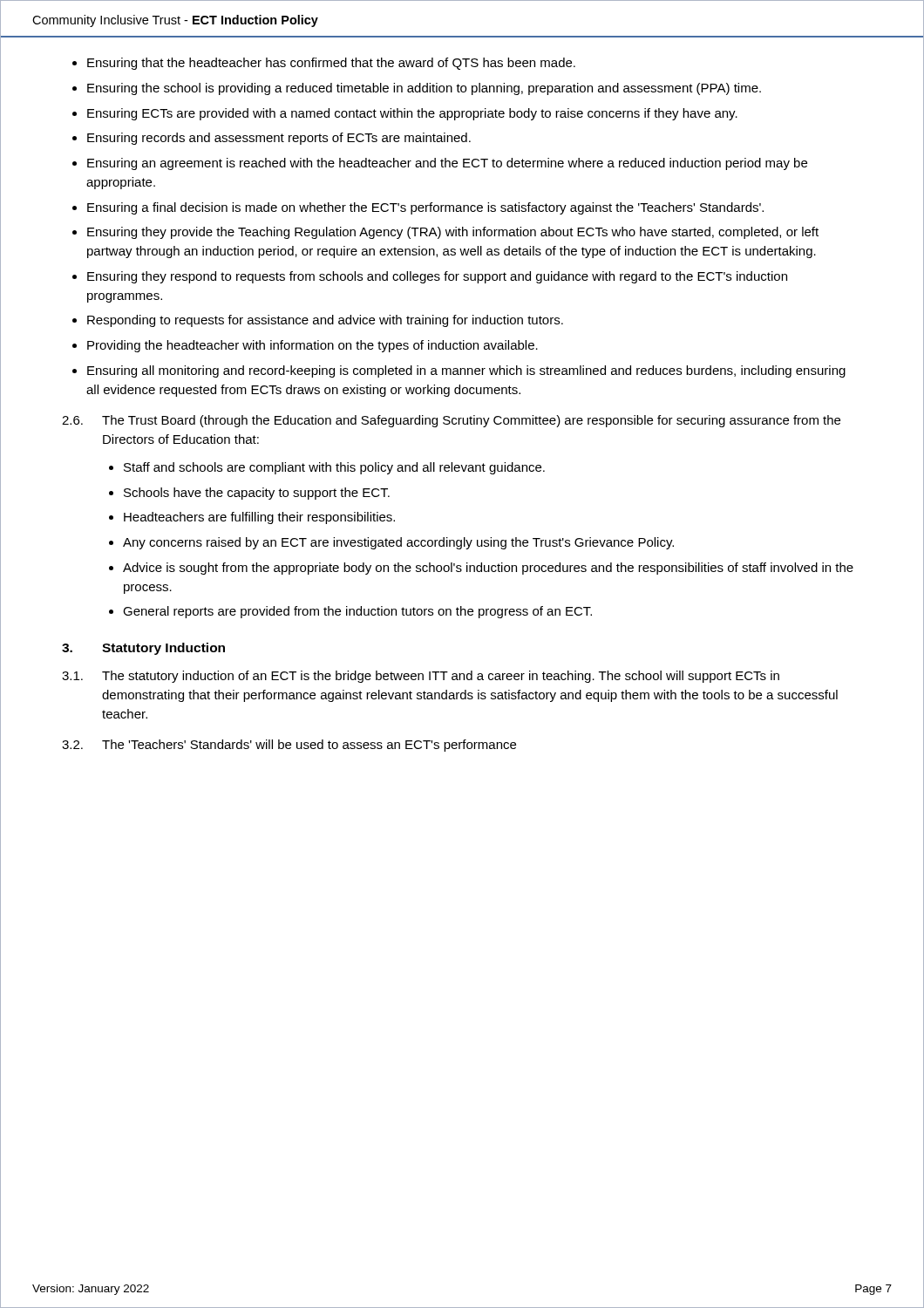Locate the list item that reads "Ensuring an agreement is"
The width and height of the screenshot is (924, 1308).
447,172
